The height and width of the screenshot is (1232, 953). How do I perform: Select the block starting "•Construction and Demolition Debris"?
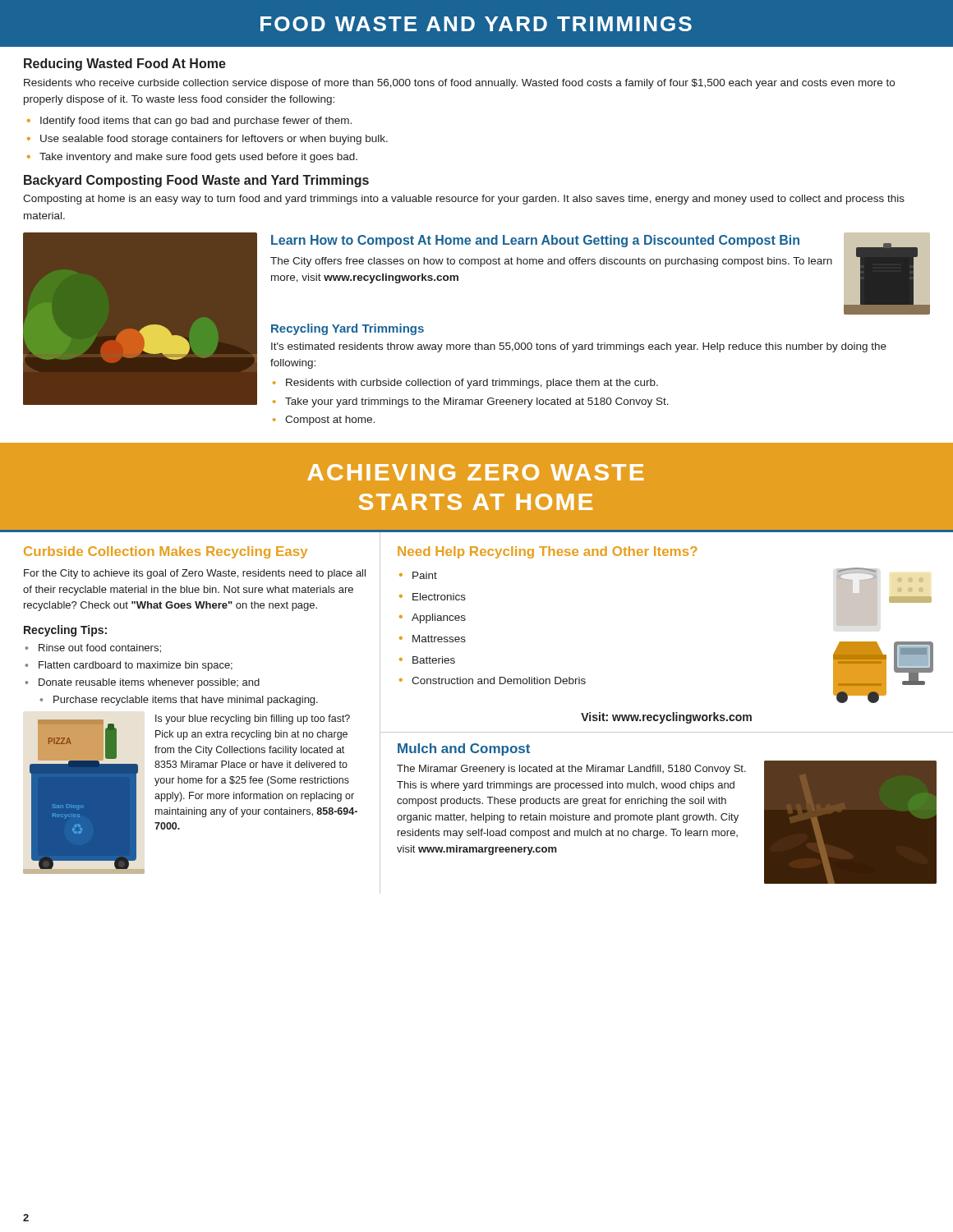click(492, 680)
